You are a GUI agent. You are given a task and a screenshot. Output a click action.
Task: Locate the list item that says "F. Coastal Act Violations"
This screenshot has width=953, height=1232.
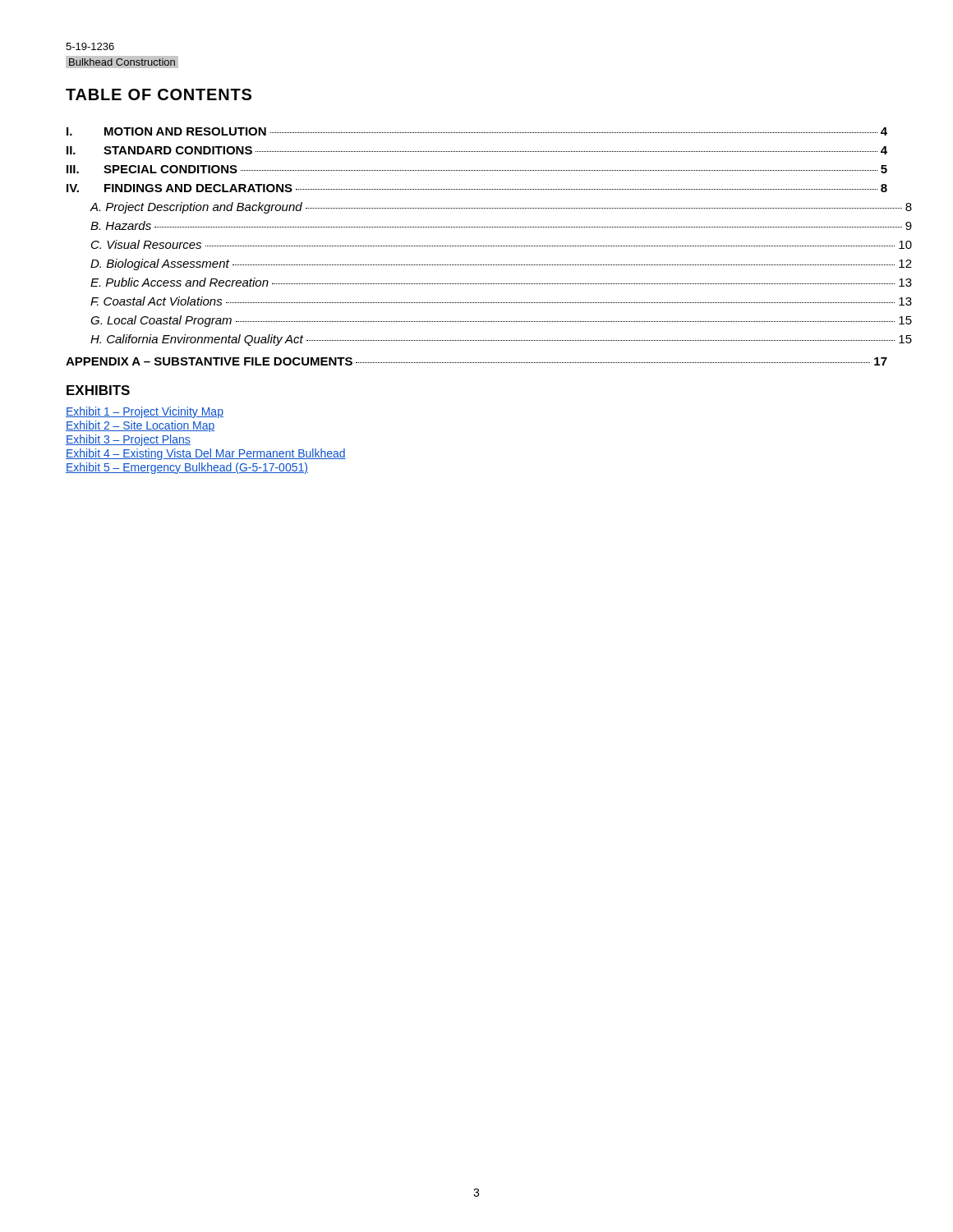[x=501, y=301]
